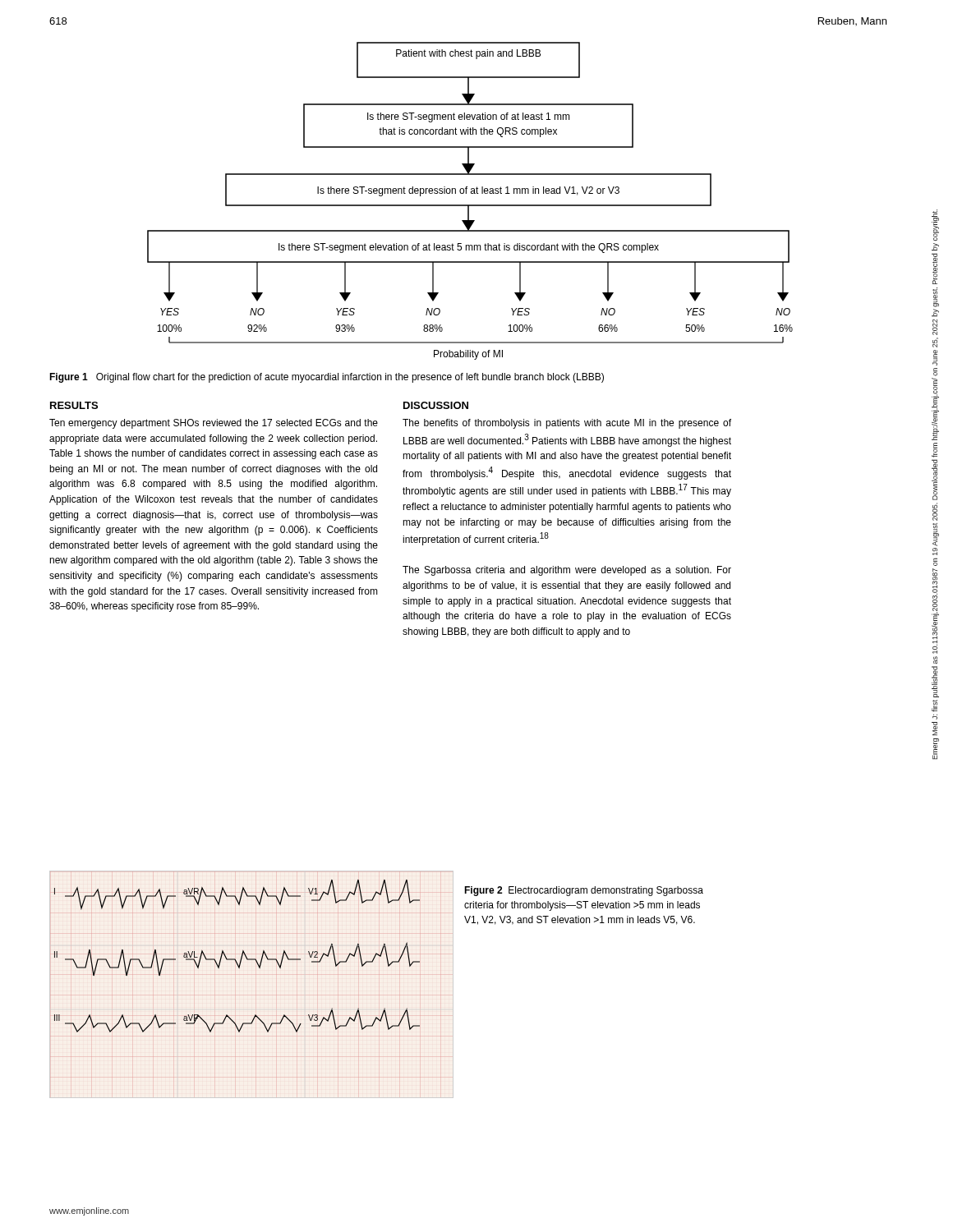
Task: Select the caption that says "Figure 2 Electrocardiogram demonstrating Sgarbossa criteria for thrombolysis—ST"
Action: 584,905
